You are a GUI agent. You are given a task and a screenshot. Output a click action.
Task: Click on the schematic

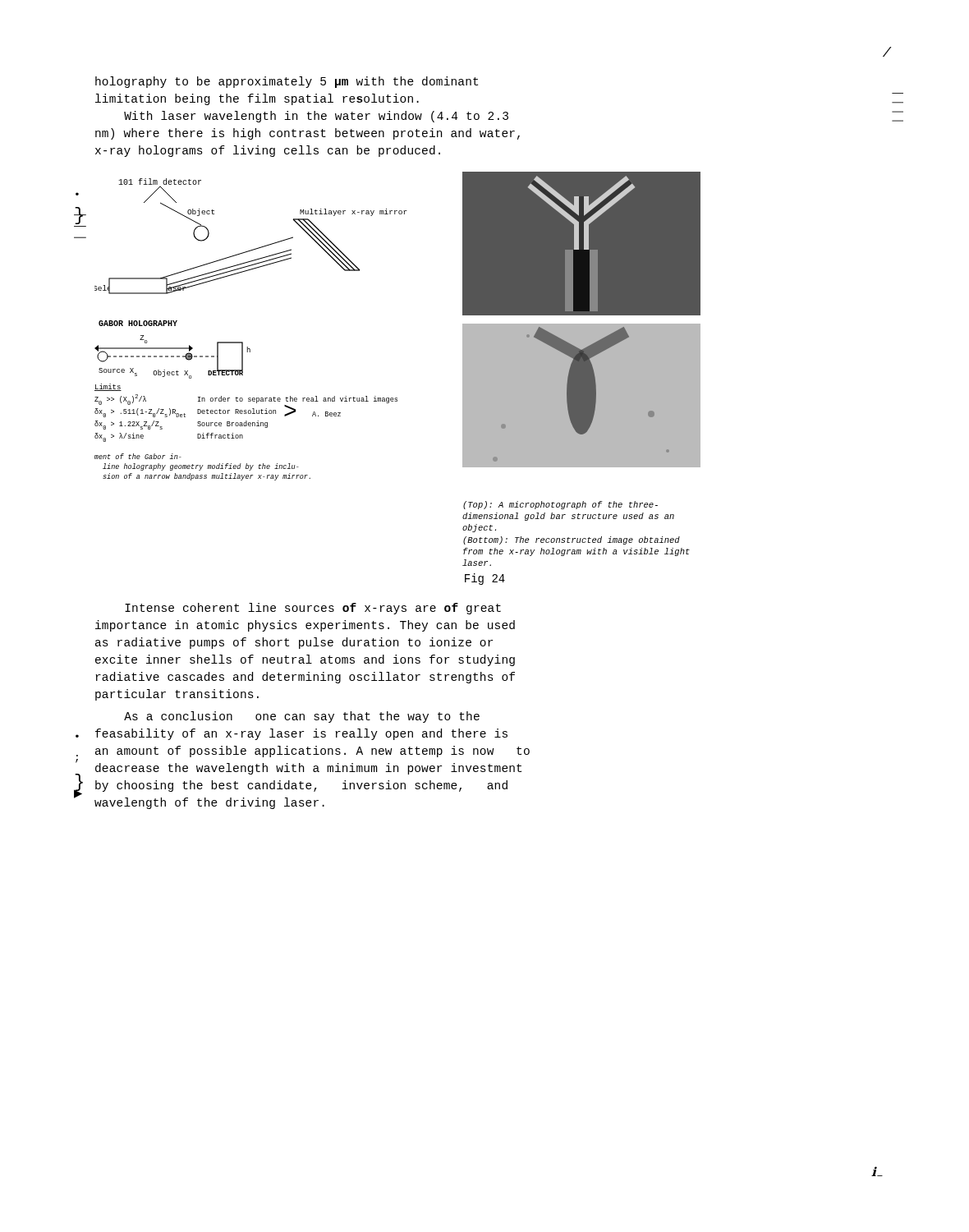tap(271, 338)
